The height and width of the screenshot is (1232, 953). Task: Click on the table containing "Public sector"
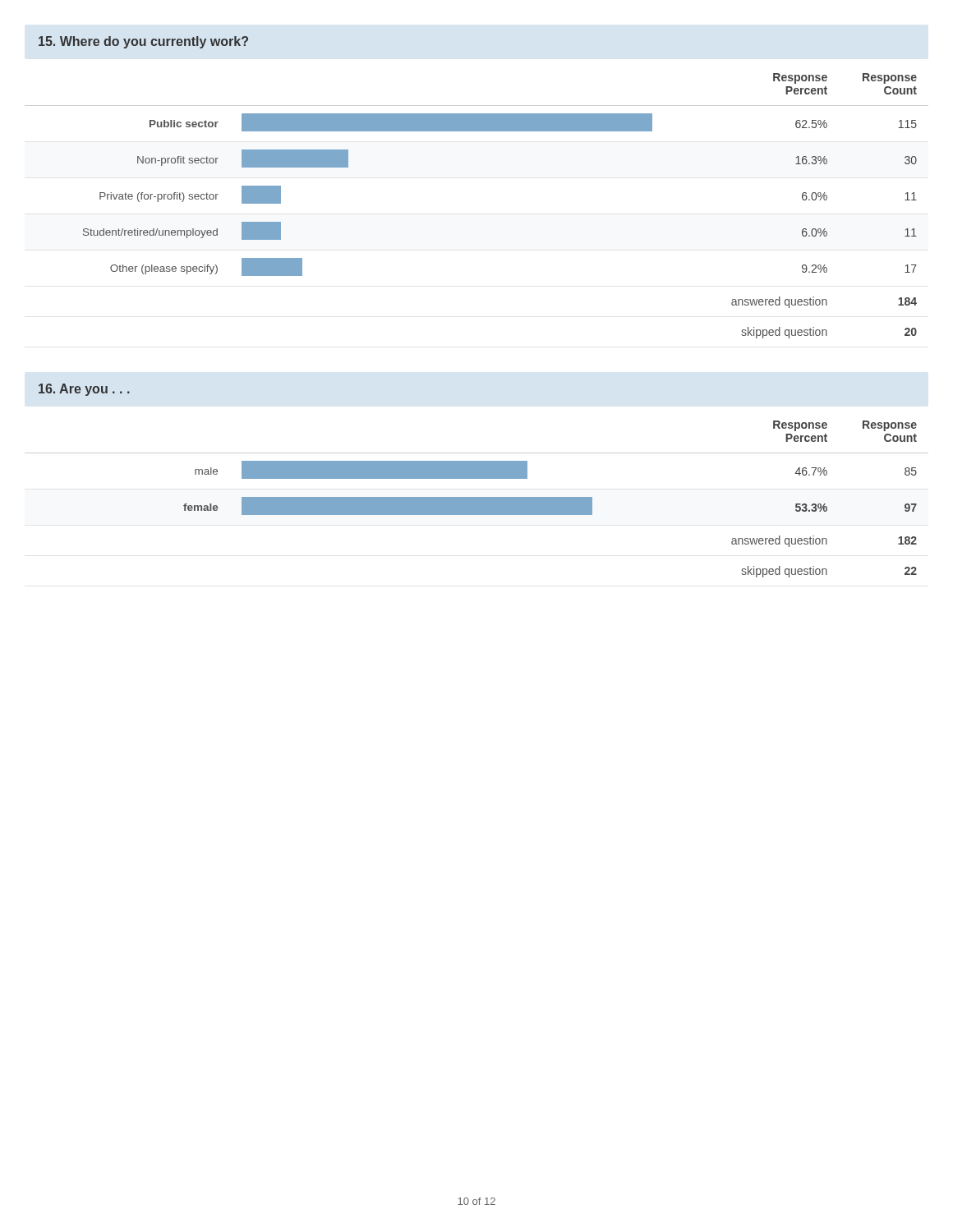pyautogui.click(x=476, y=203)
